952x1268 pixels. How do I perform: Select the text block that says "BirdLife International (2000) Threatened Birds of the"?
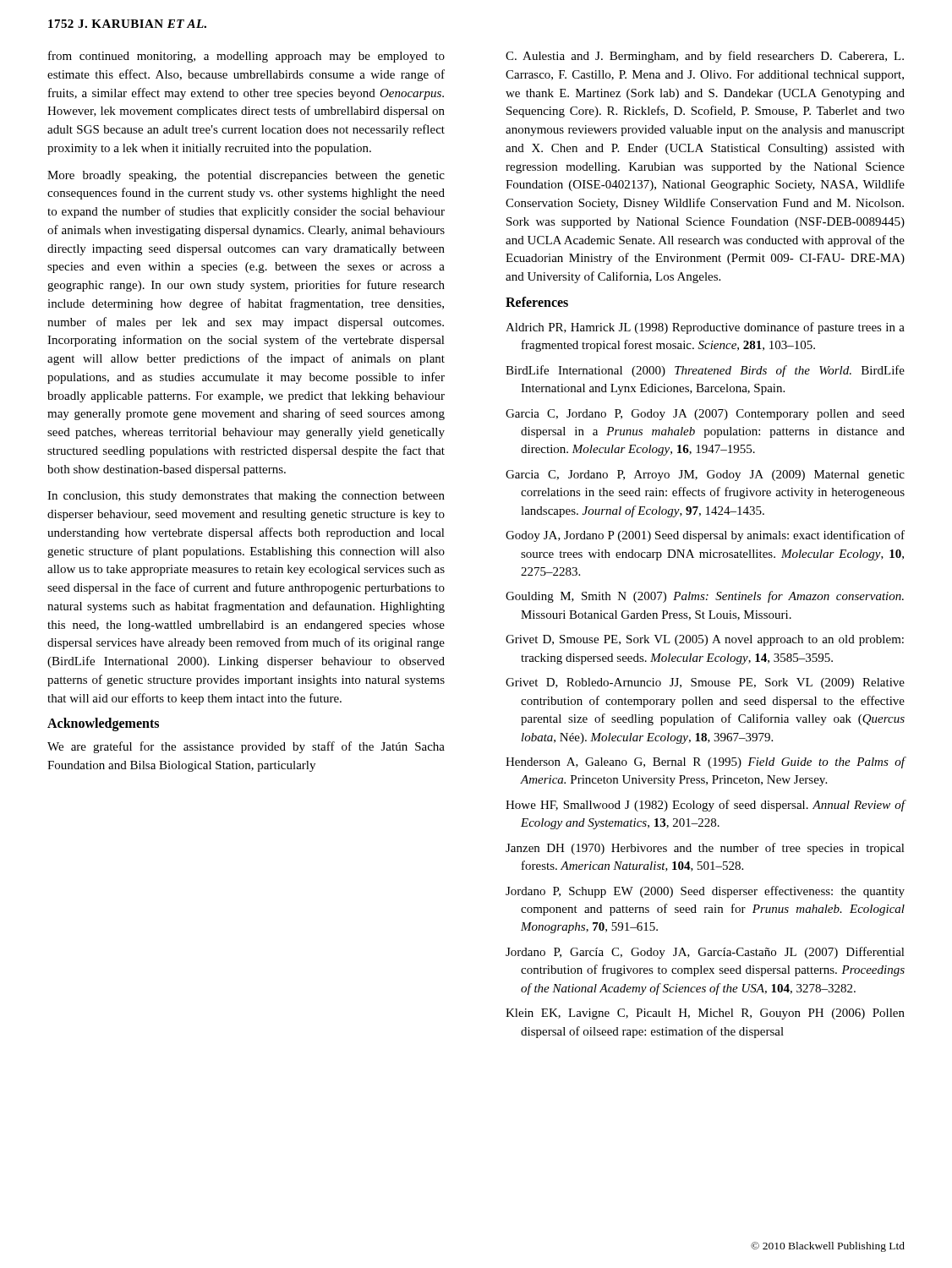point(705,380)
